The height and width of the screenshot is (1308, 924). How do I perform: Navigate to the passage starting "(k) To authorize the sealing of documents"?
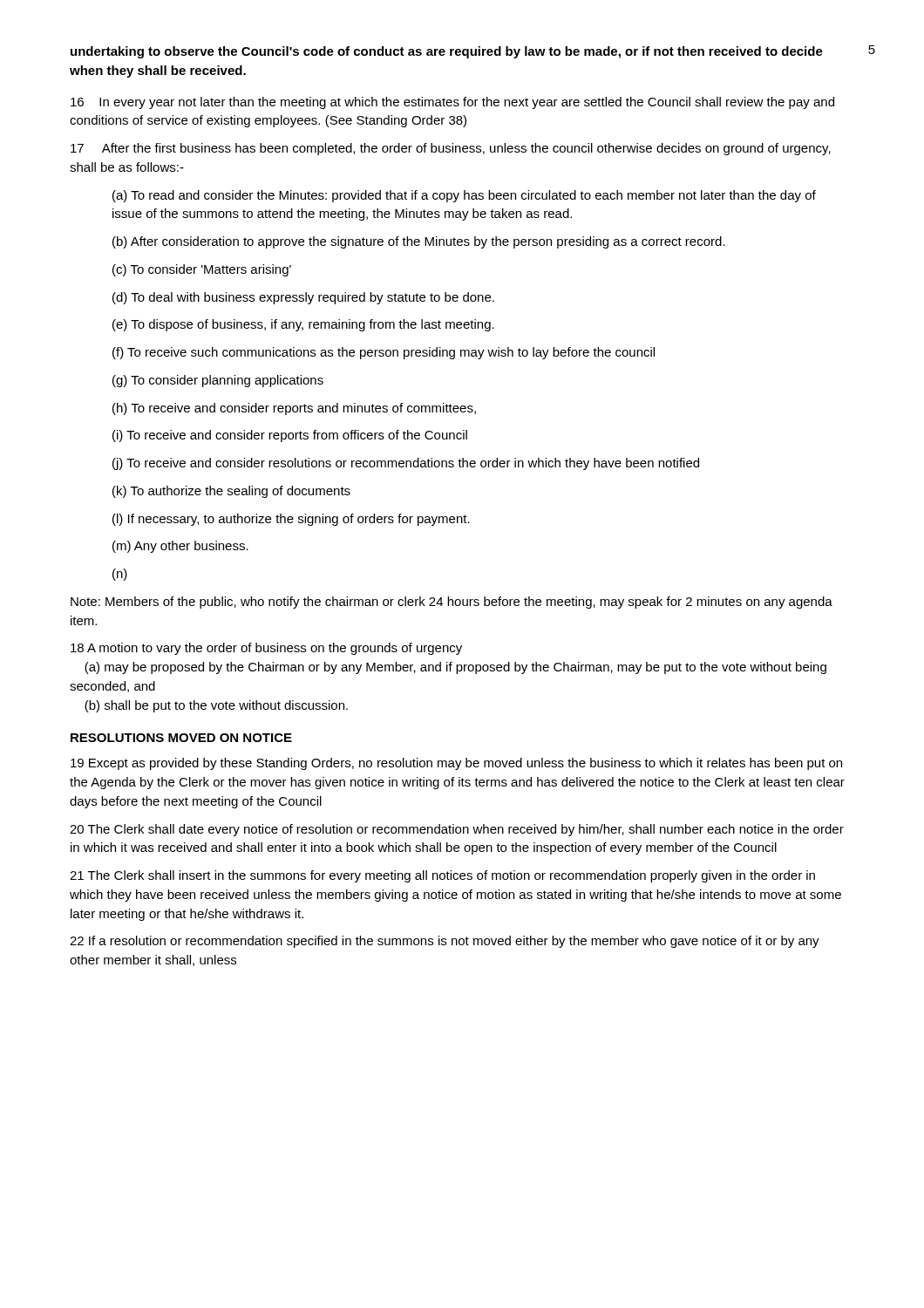tap(231, 492)
